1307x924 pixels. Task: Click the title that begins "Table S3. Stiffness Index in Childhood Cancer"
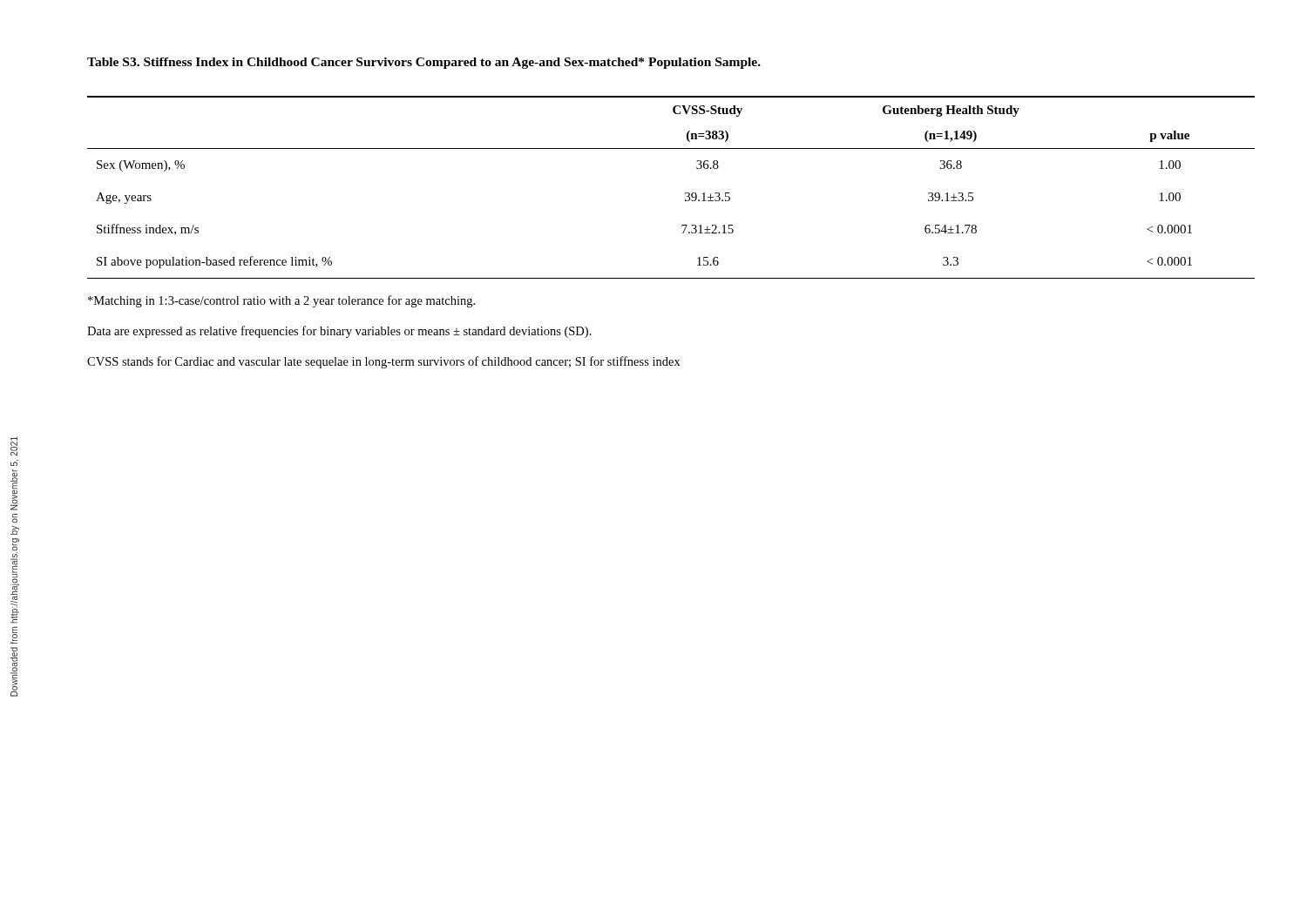(x=424, y=61)
